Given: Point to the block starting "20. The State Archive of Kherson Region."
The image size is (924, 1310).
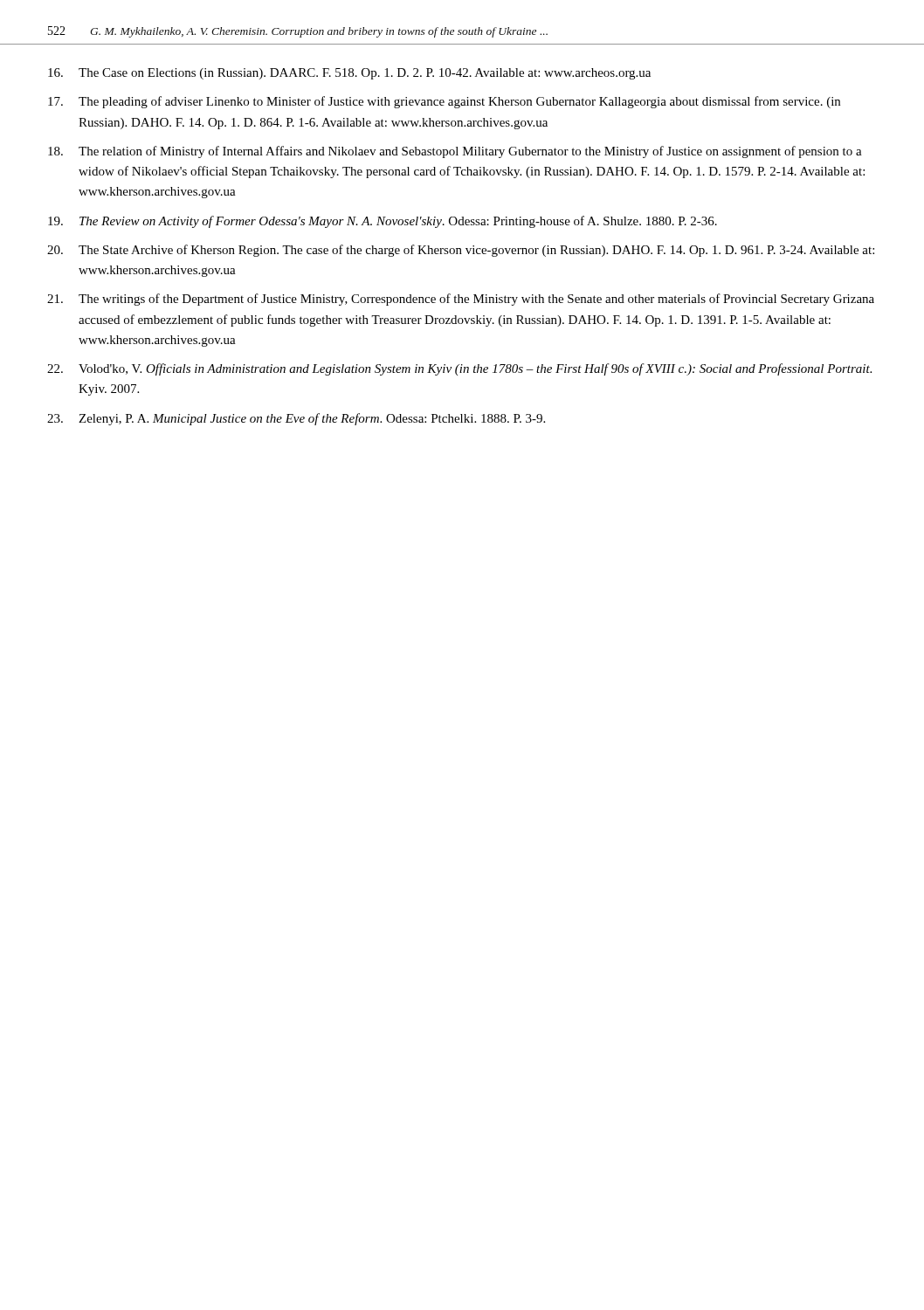Looking at the screenshot, I should [462, 260].
